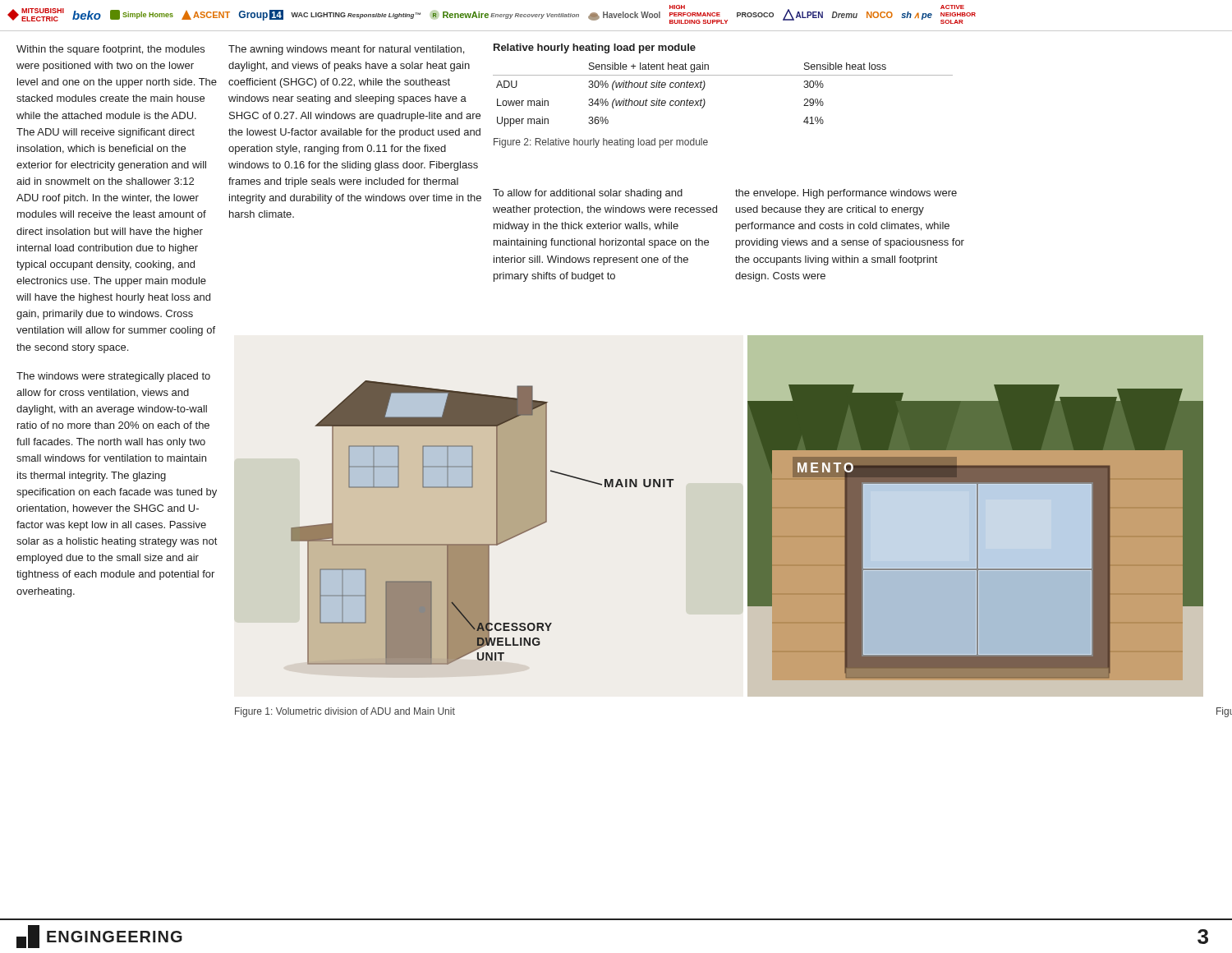Point to the caption beginning "Figure 3: High"
The width and height of the screenshot is (1232, 953).
point(1224,711)
